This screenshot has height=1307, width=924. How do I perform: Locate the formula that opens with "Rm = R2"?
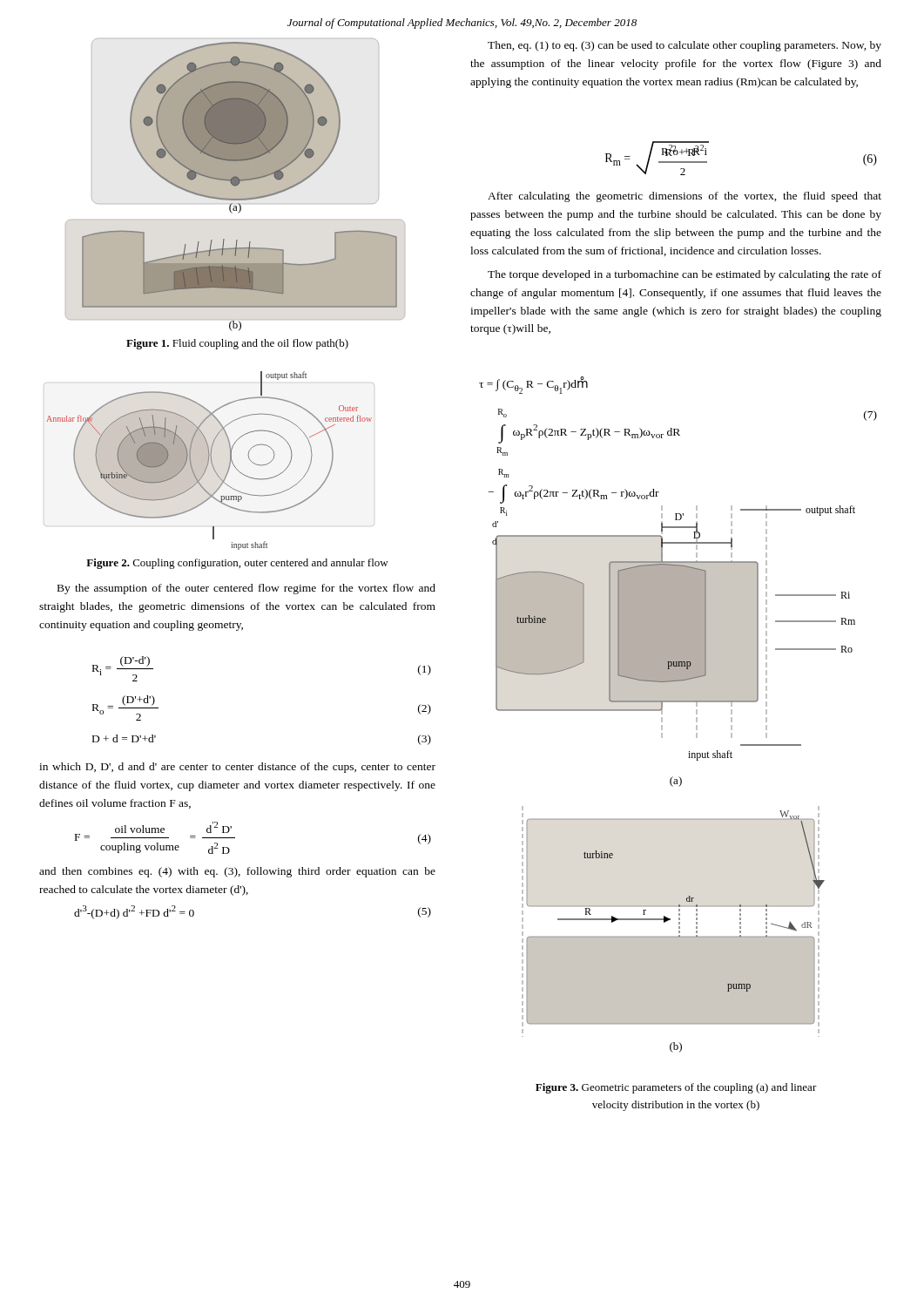[x=676, y=155]
